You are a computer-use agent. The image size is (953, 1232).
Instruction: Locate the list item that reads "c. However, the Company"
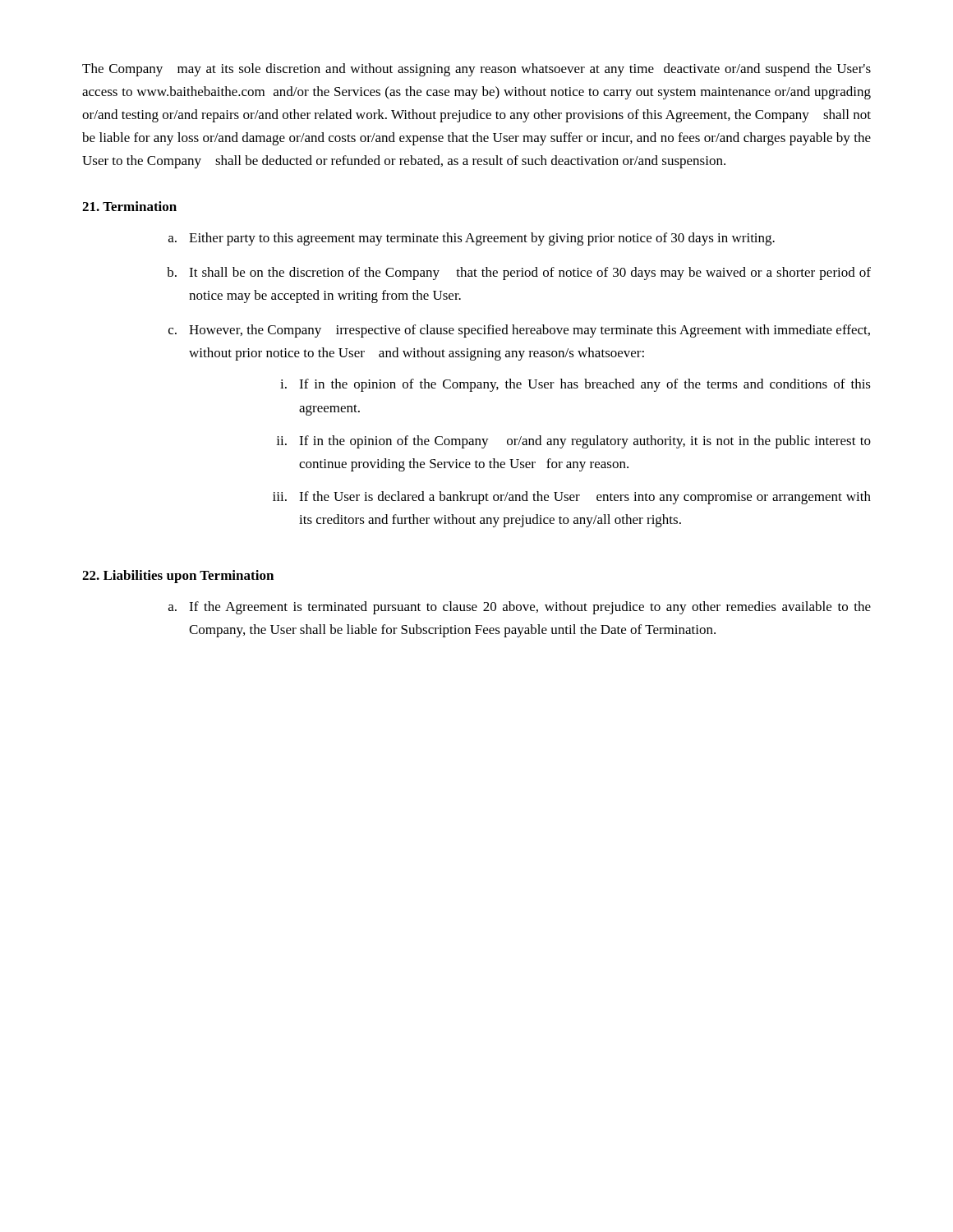point(501,430)
